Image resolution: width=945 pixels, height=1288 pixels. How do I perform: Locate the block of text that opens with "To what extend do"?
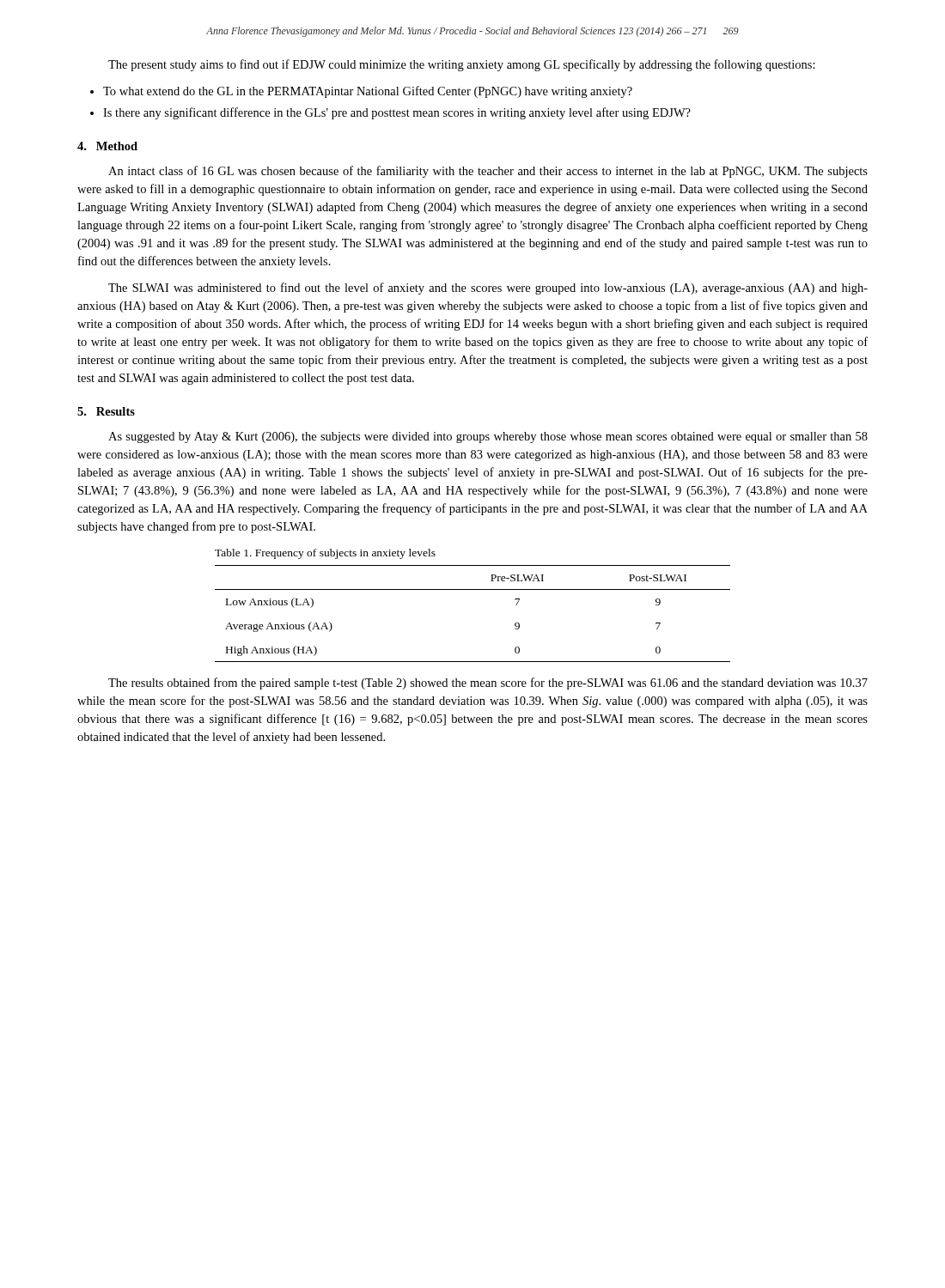(x=368, y=91)
